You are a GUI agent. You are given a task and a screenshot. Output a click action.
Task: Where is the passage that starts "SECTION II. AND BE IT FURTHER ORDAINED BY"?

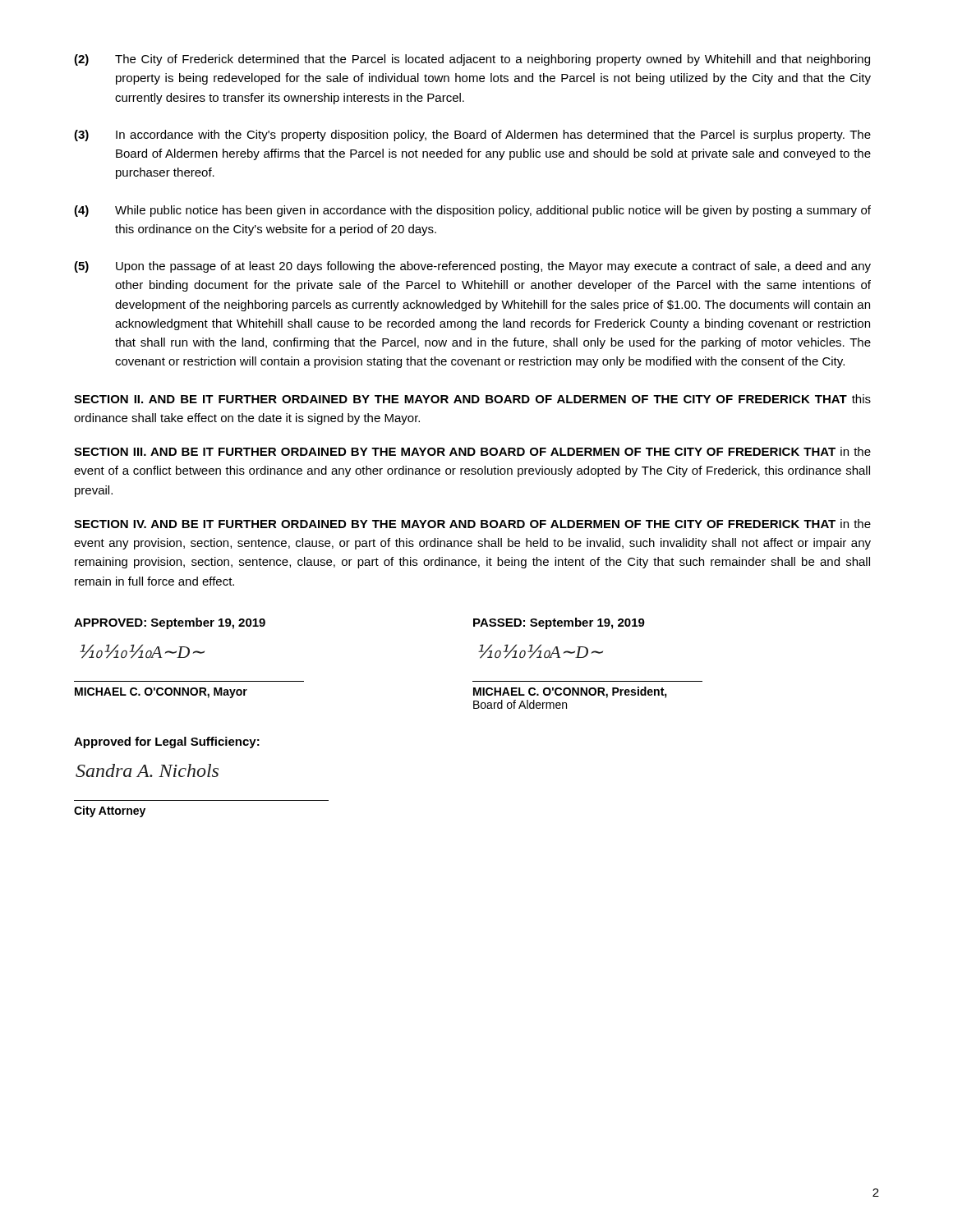pos(472,408)
